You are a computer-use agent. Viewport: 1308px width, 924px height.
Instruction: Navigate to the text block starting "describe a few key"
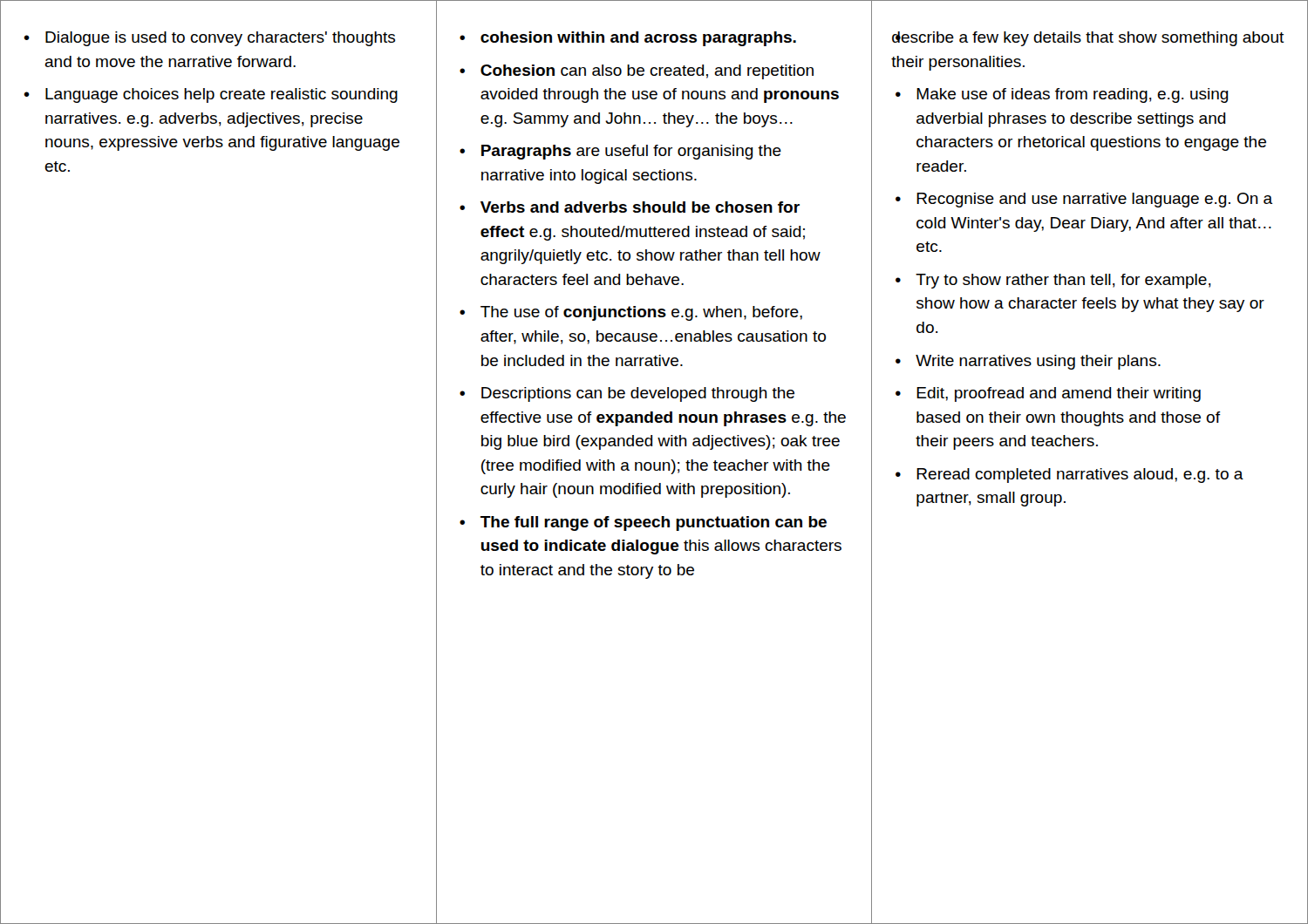pos(1088,49)
